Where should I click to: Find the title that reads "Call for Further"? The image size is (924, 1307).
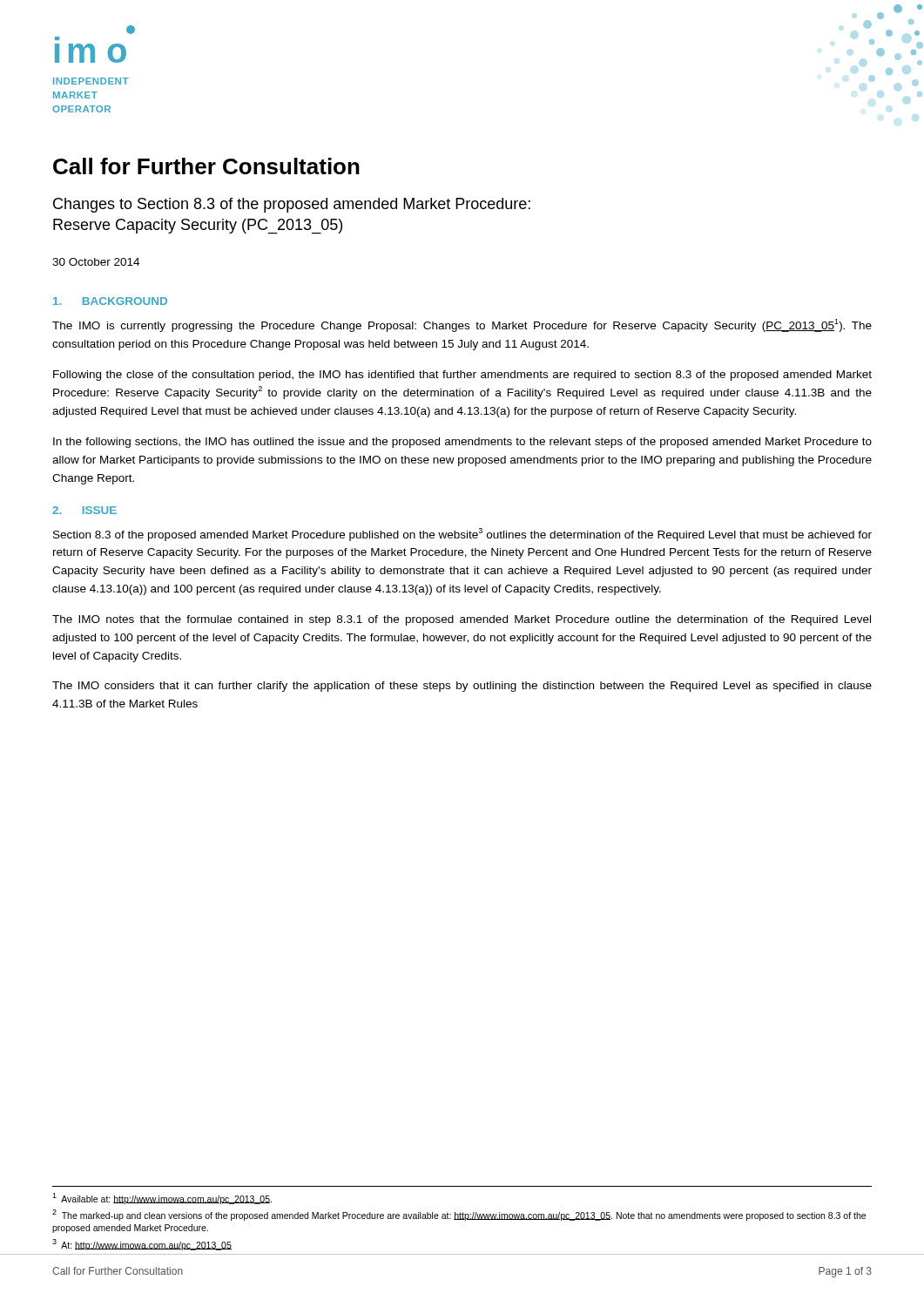coord(206,166)
